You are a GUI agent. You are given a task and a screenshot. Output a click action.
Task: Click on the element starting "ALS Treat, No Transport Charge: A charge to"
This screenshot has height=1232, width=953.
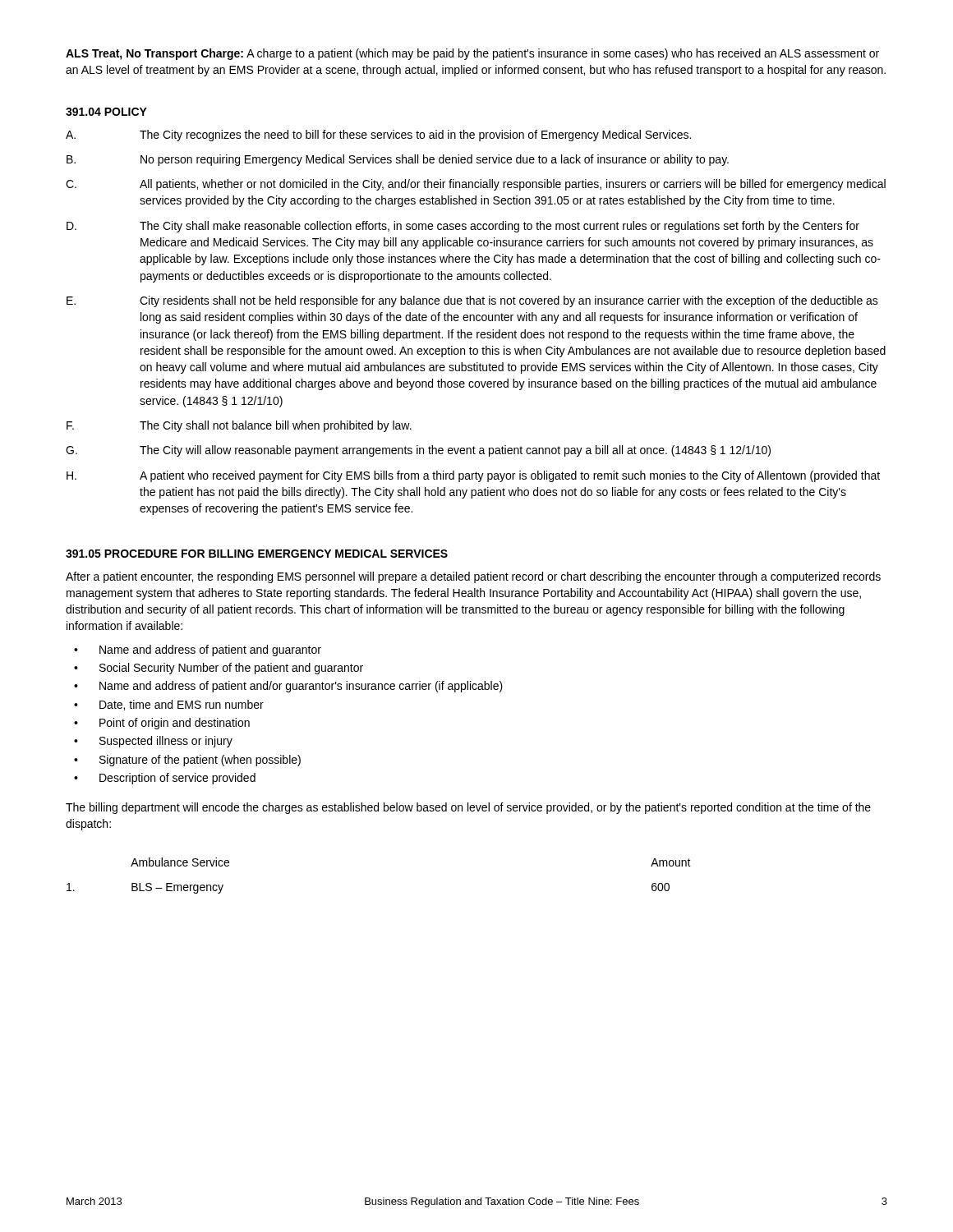tap(476, 62)
